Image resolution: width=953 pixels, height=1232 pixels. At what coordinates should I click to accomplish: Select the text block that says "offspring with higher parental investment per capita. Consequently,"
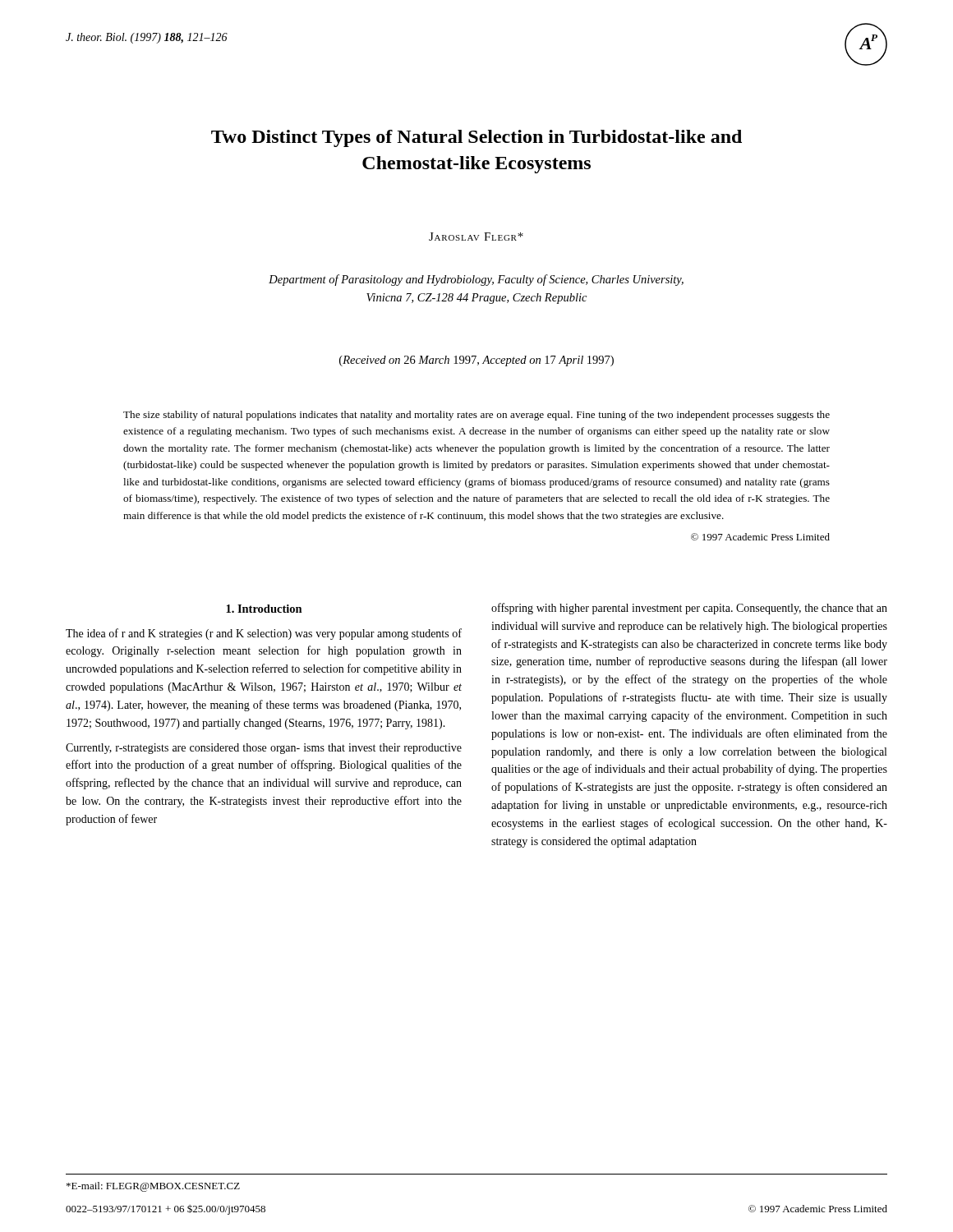point(689,725)
